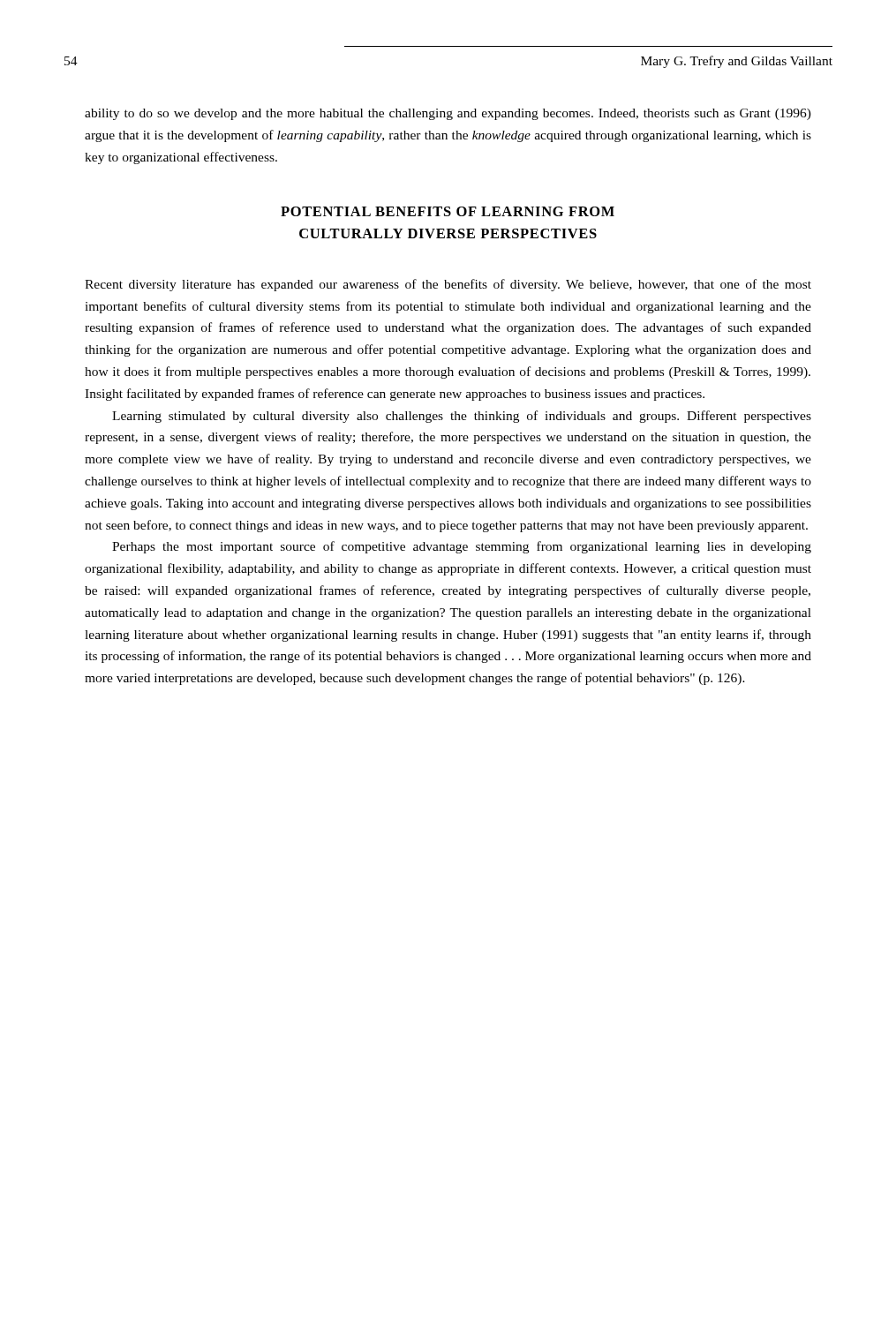Click on the passage starting "Learning stimulated by"
Screen dimensions: 1324x896
[x=448, y=471]
